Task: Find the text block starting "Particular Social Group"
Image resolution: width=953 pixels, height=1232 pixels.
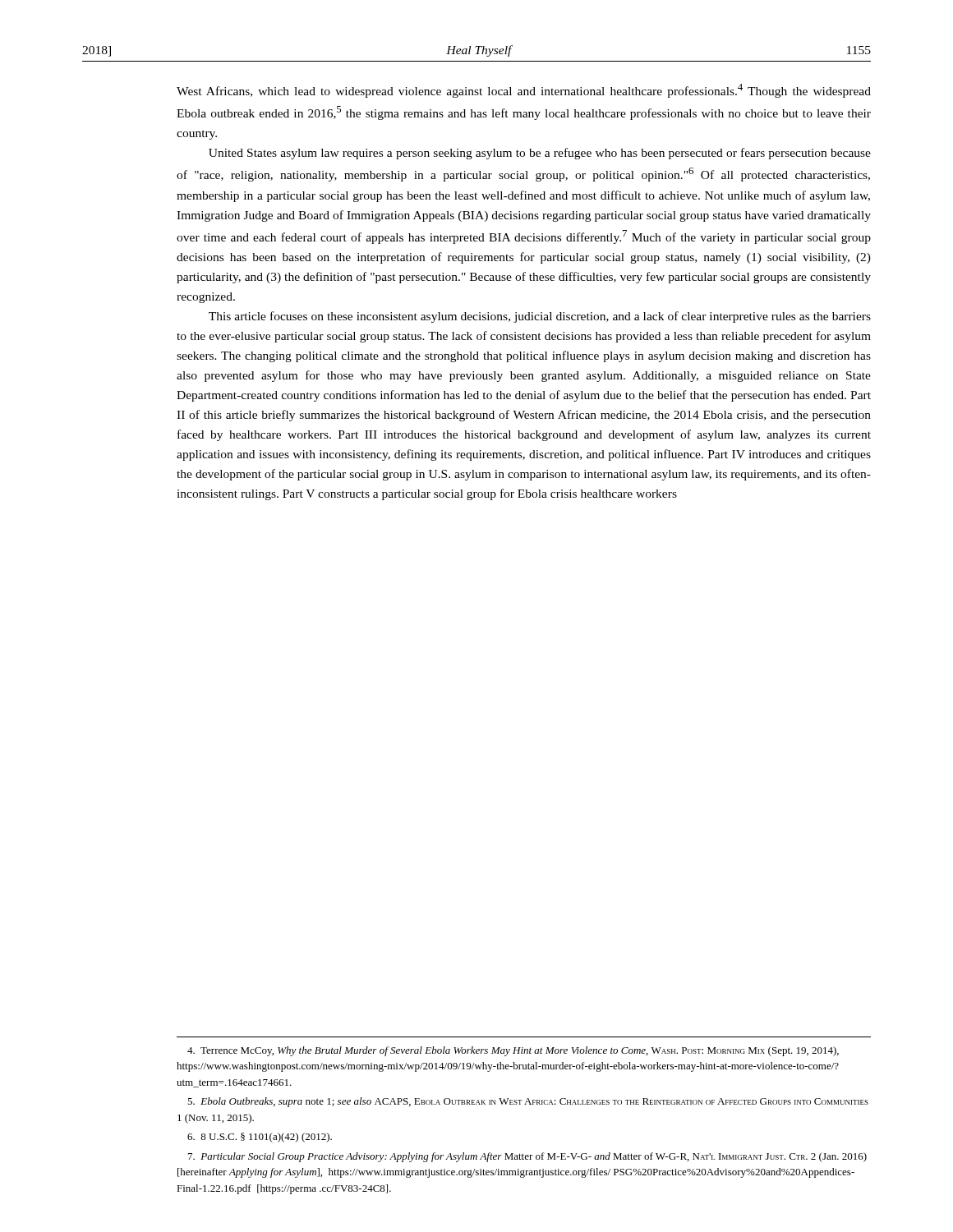Action: coord(522,1172)
